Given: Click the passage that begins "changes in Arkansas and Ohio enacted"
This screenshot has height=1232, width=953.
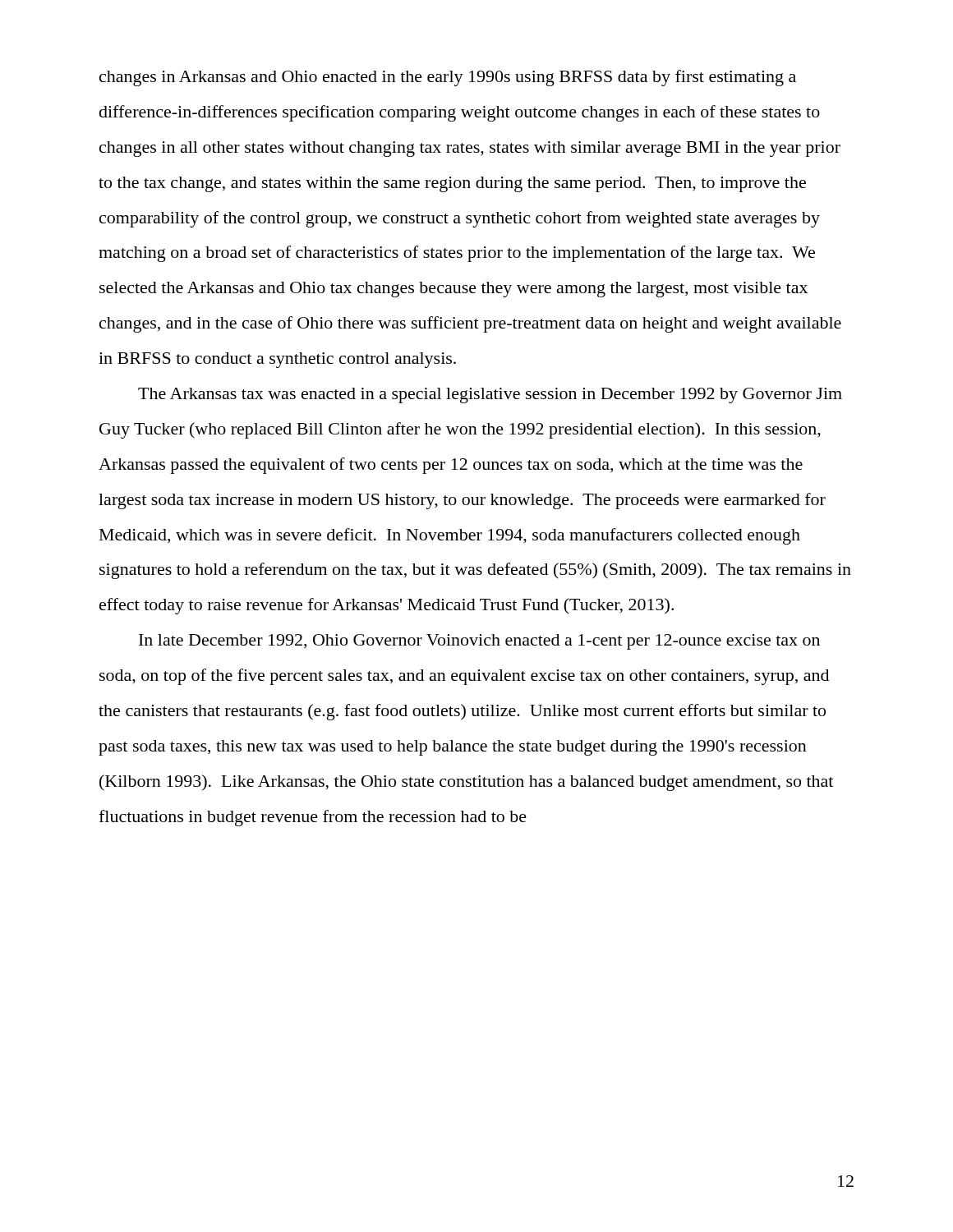Looking at the screenshot, I should click(470, 217).
